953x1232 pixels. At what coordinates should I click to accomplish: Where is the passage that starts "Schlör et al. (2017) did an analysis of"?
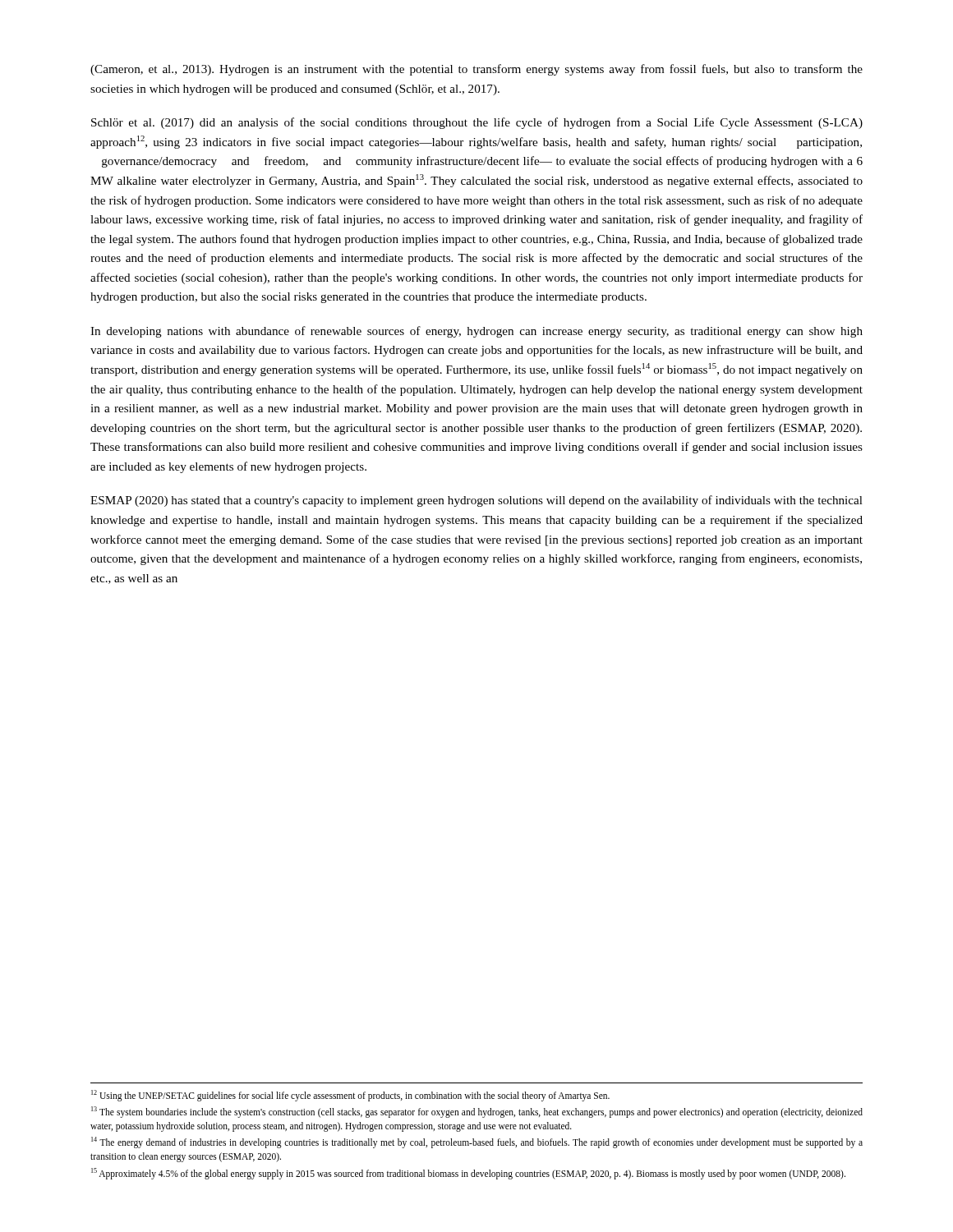476,209
